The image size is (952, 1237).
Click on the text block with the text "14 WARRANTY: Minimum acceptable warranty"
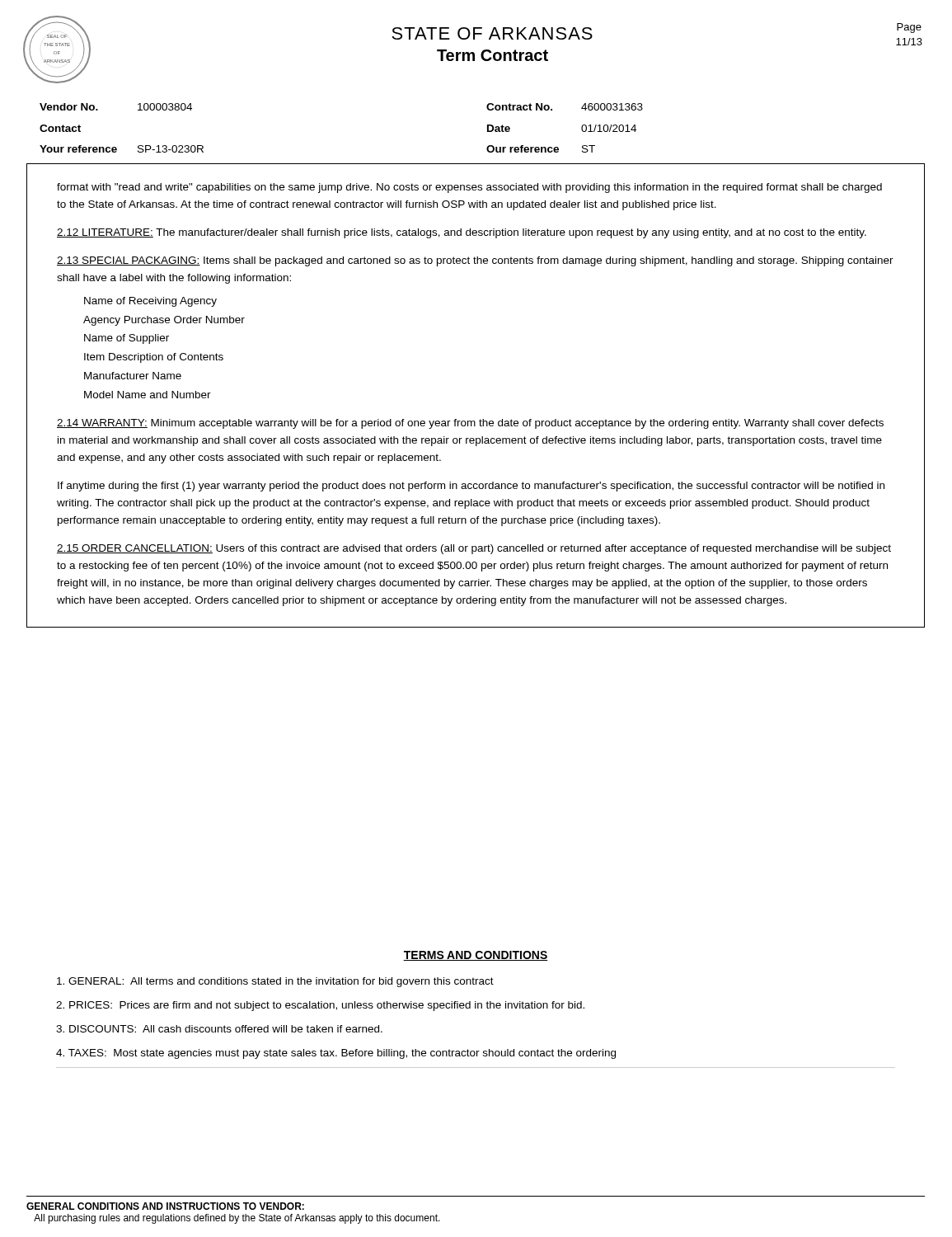[x=470, y=440]
